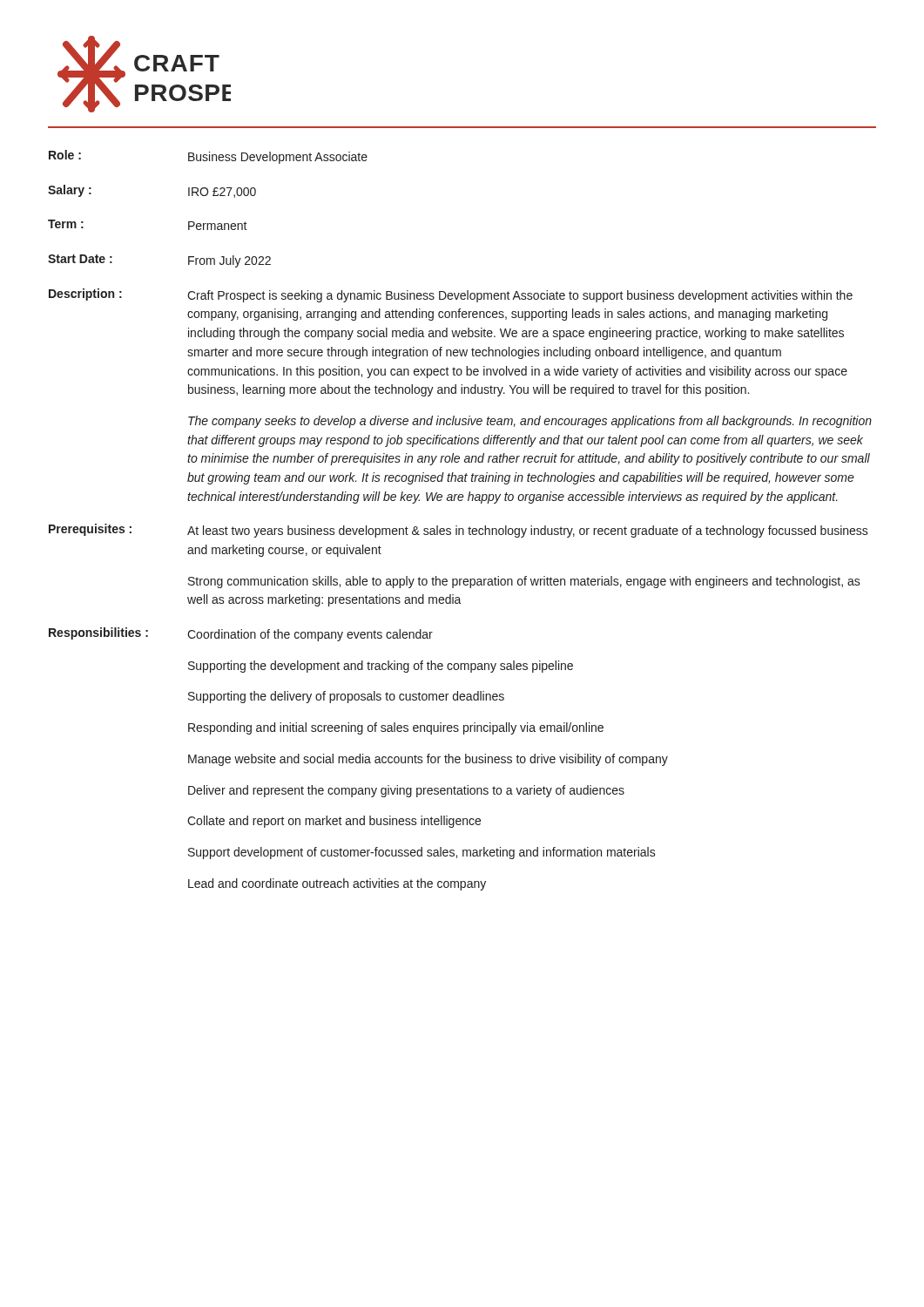
Task: Find the text block that says "Role : Business"
Action: (x=208, y=157)
